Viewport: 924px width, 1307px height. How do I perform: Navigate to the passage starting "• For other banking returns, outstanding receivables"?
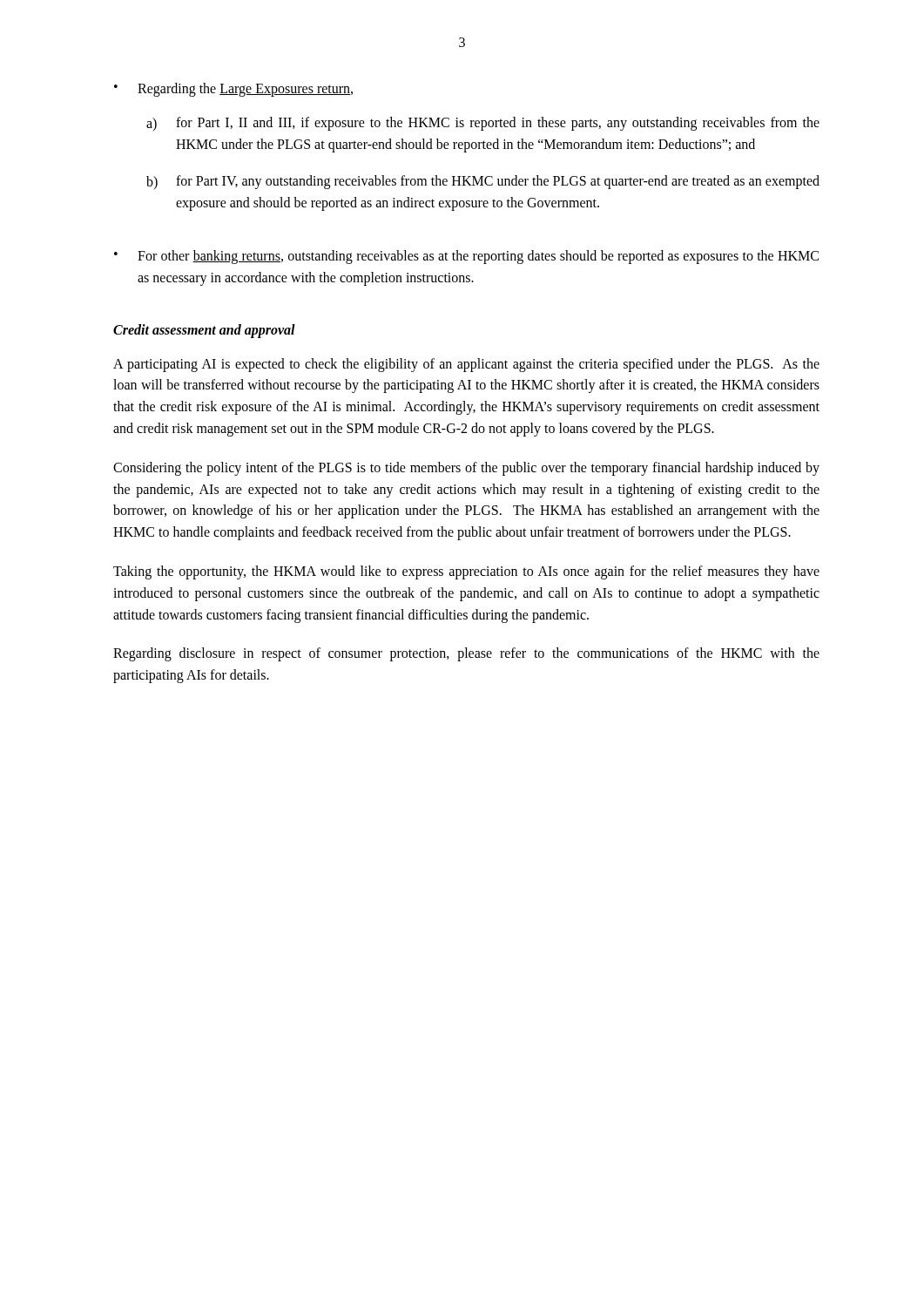(x=466, y=267)
